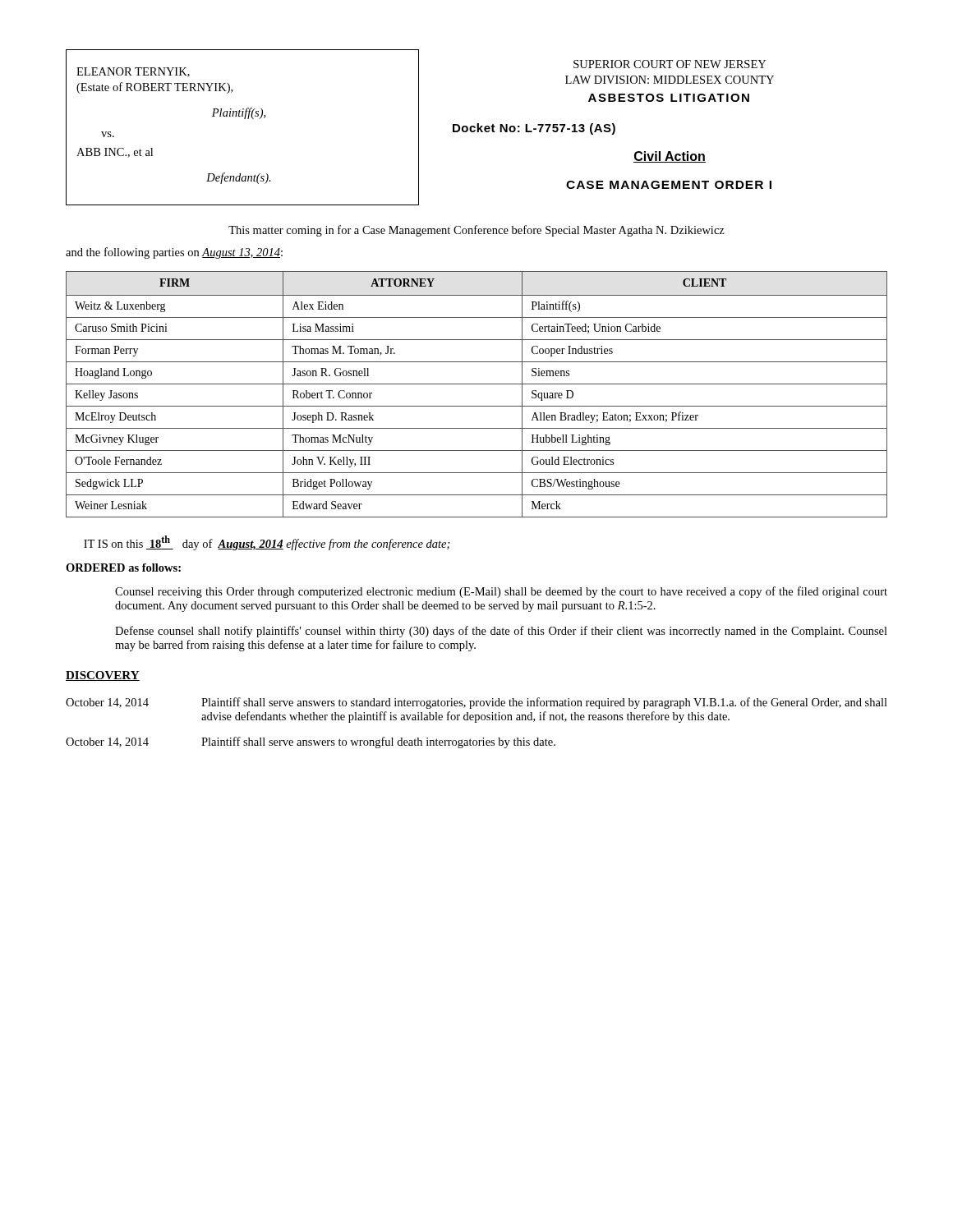Navigate to the passage starting "and the following parties on August"
Viewport: 953px width, 1232px height.
[175, 252]
